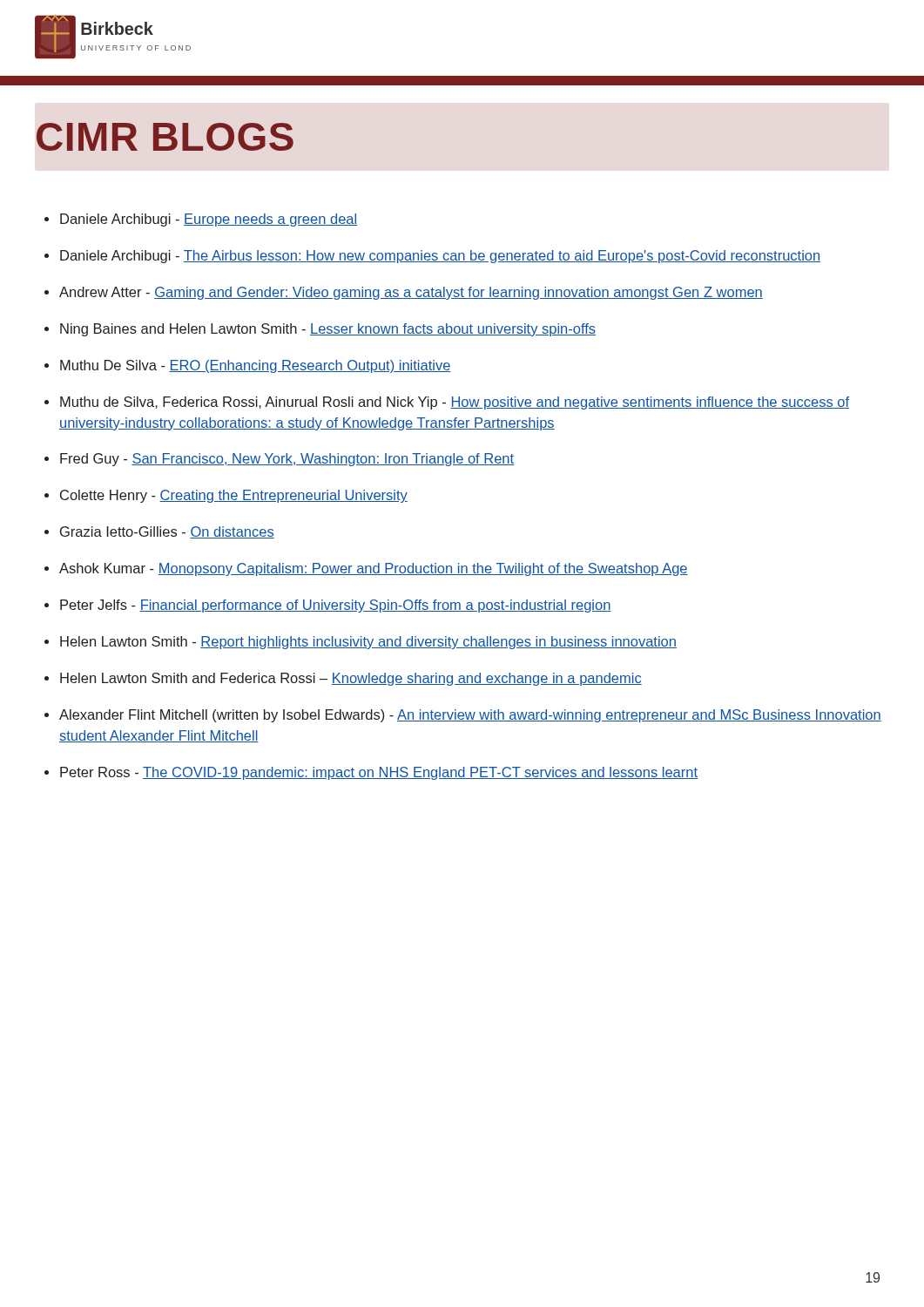Image resolution: width=924 pixels, height=1307 pixels.
Task: Find the element starting "Muthu De Silva - ERO (Enhancing"
Action: 255,365
